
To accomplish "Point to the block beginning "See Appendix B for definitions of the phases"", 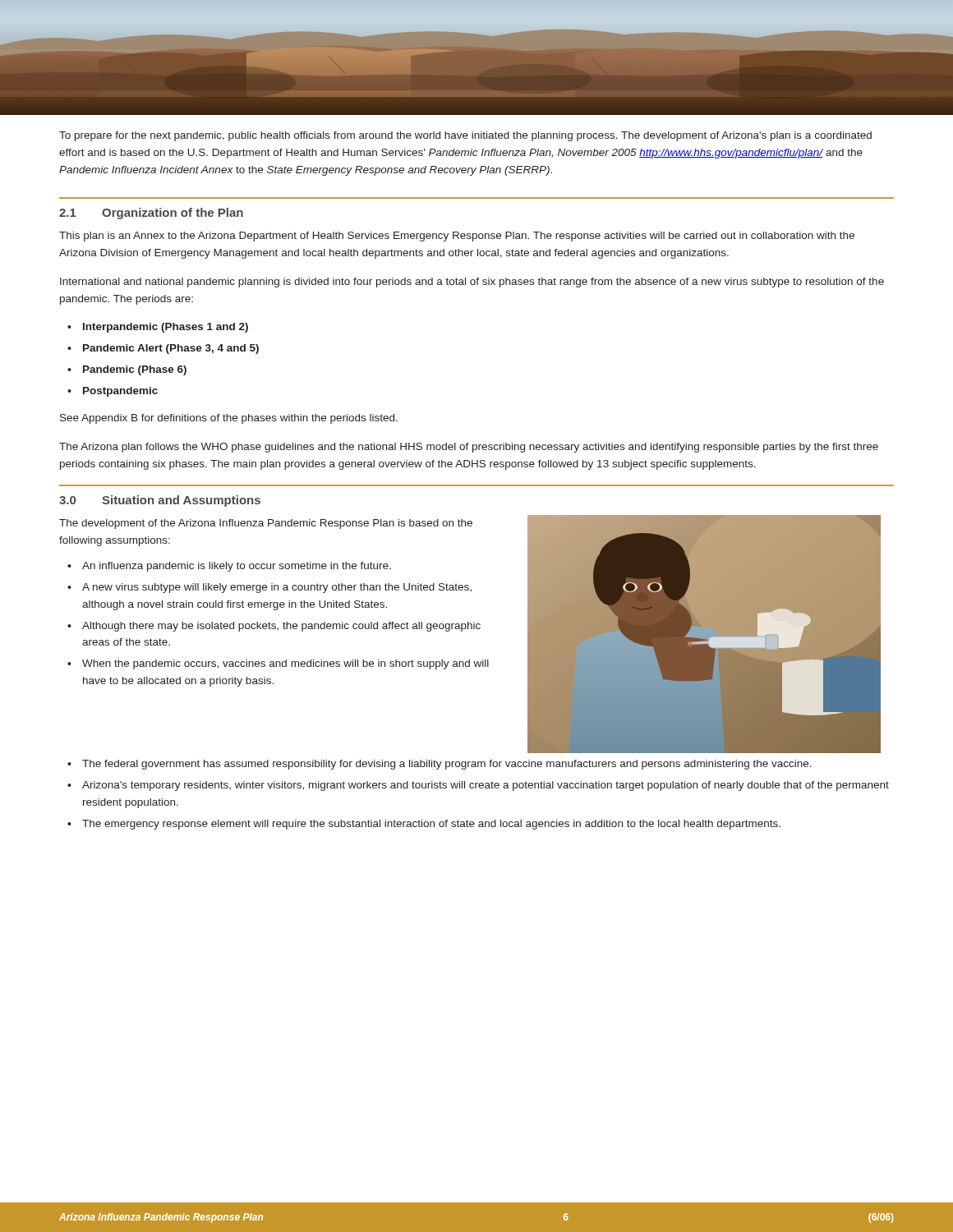I will [229, 418].
